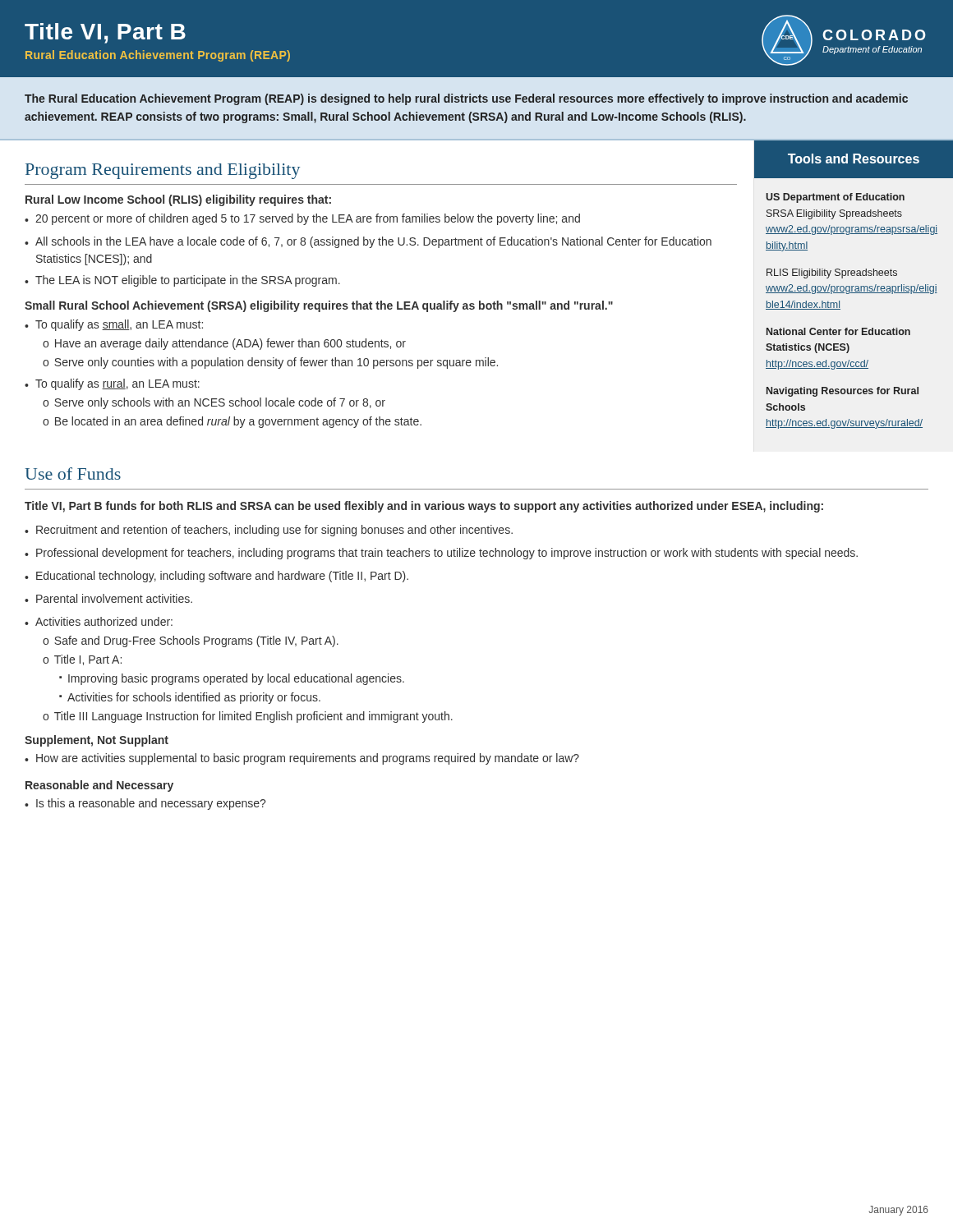Select the list item containing "• The LEA is NOT eligible to participate"
The height and width of the screenshot is (1232, 953).
[x=183, y=282]
